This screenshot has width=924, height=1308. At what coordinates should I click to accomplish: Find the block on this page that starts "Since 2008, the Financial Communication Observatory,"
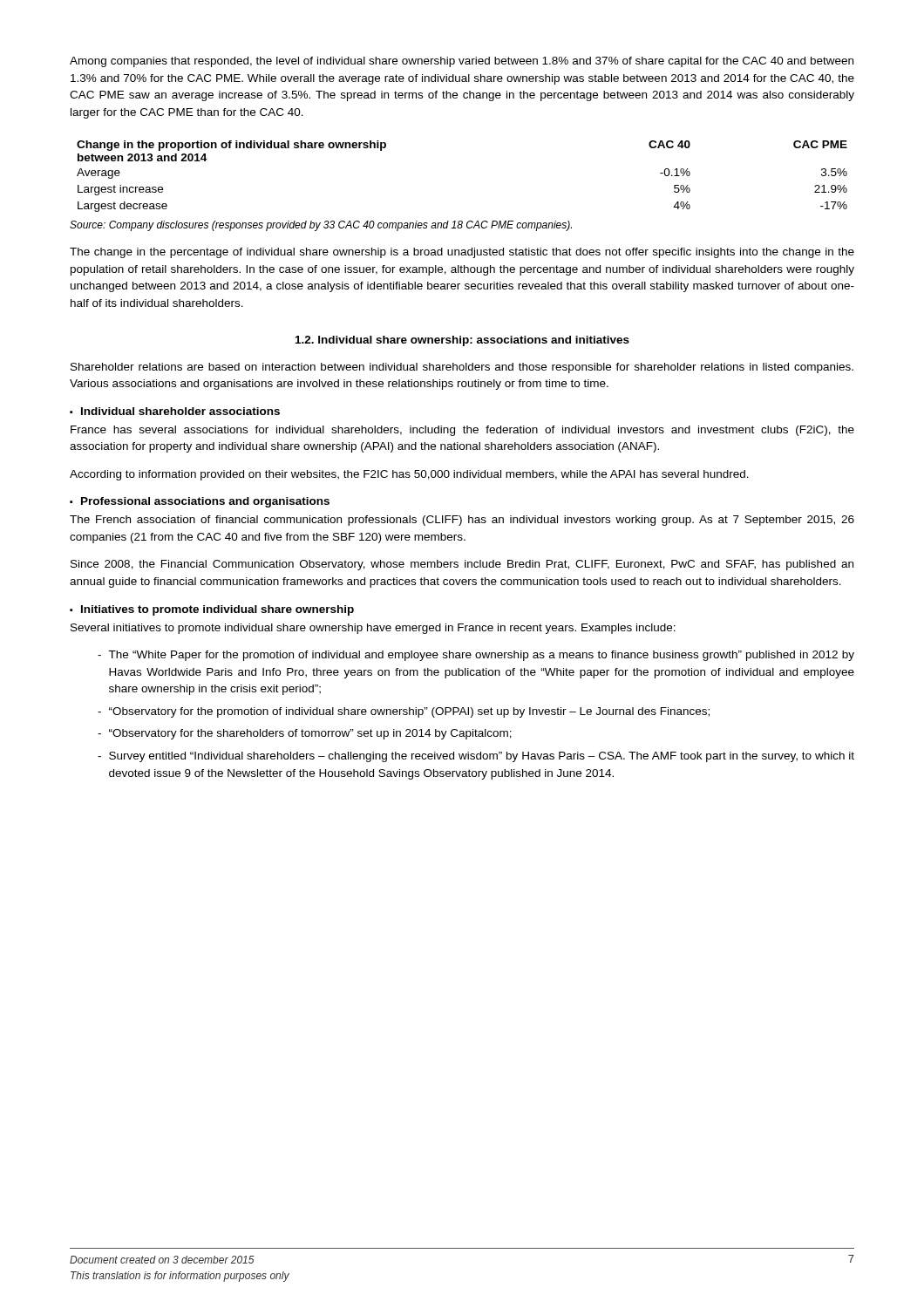coord(462,573)
